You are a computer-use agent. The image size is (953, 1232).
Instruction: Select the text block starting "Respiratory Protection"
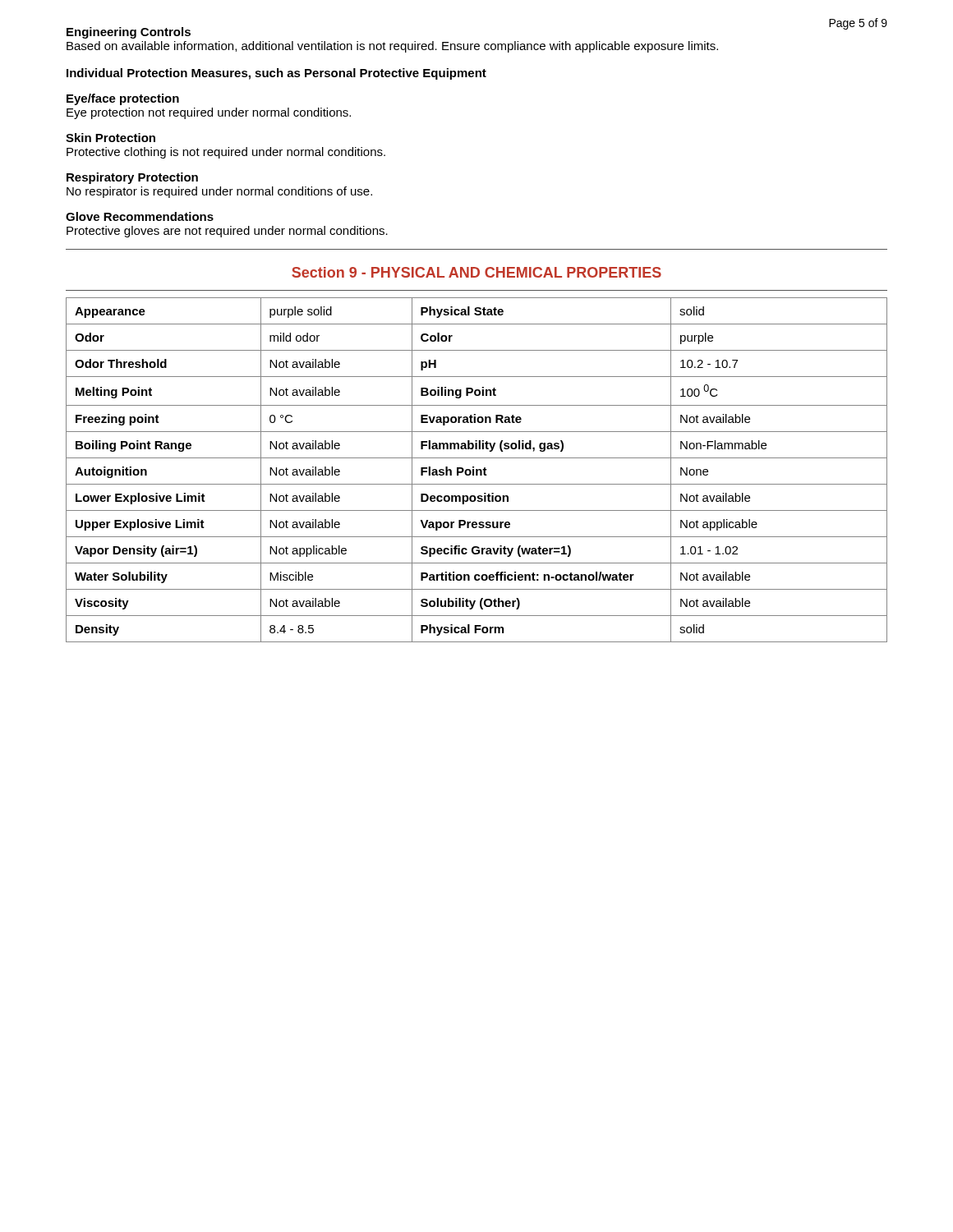point(132,177)
